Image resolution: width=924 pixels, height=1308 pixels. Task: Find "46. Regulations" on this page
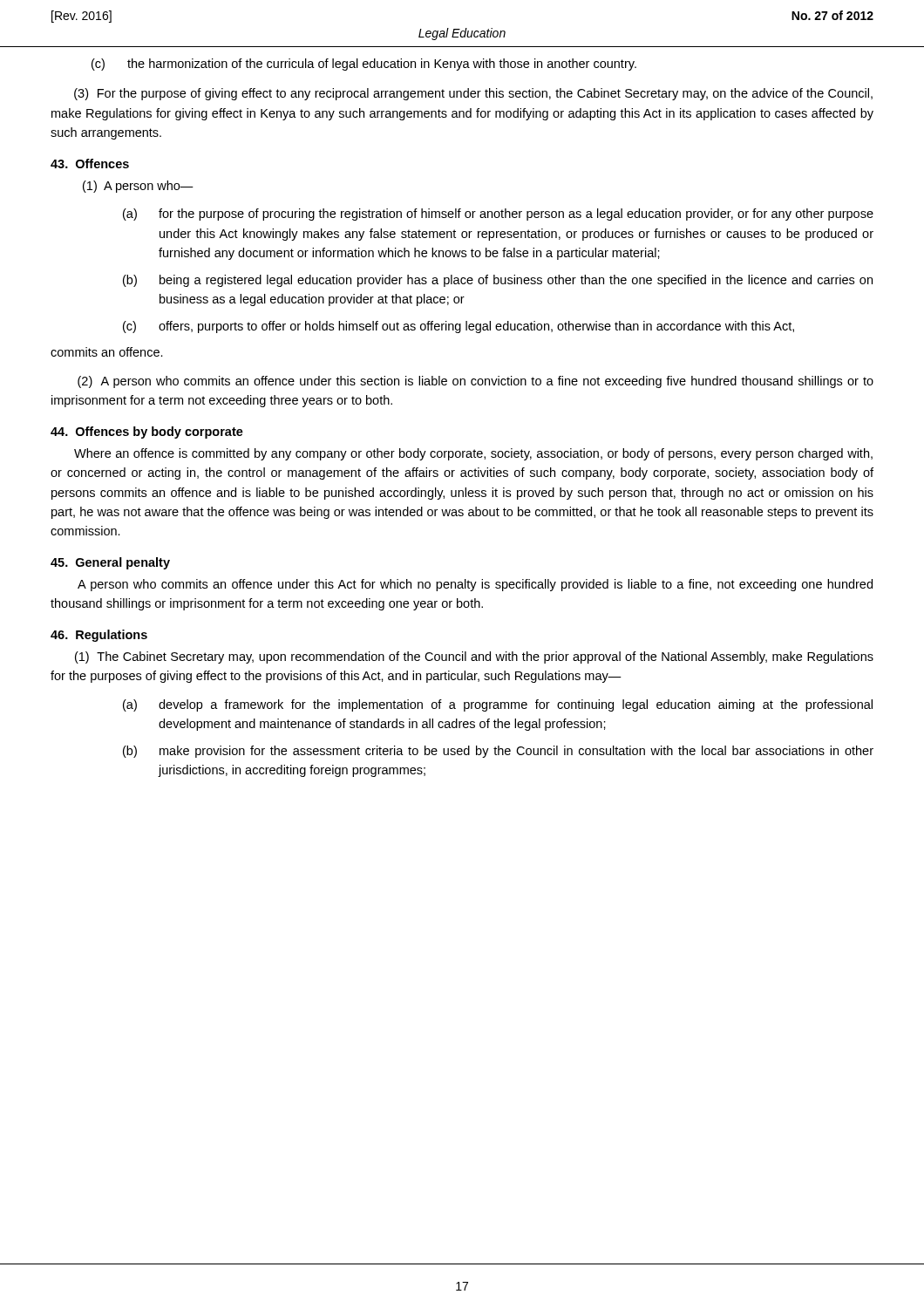coord(99,635)
